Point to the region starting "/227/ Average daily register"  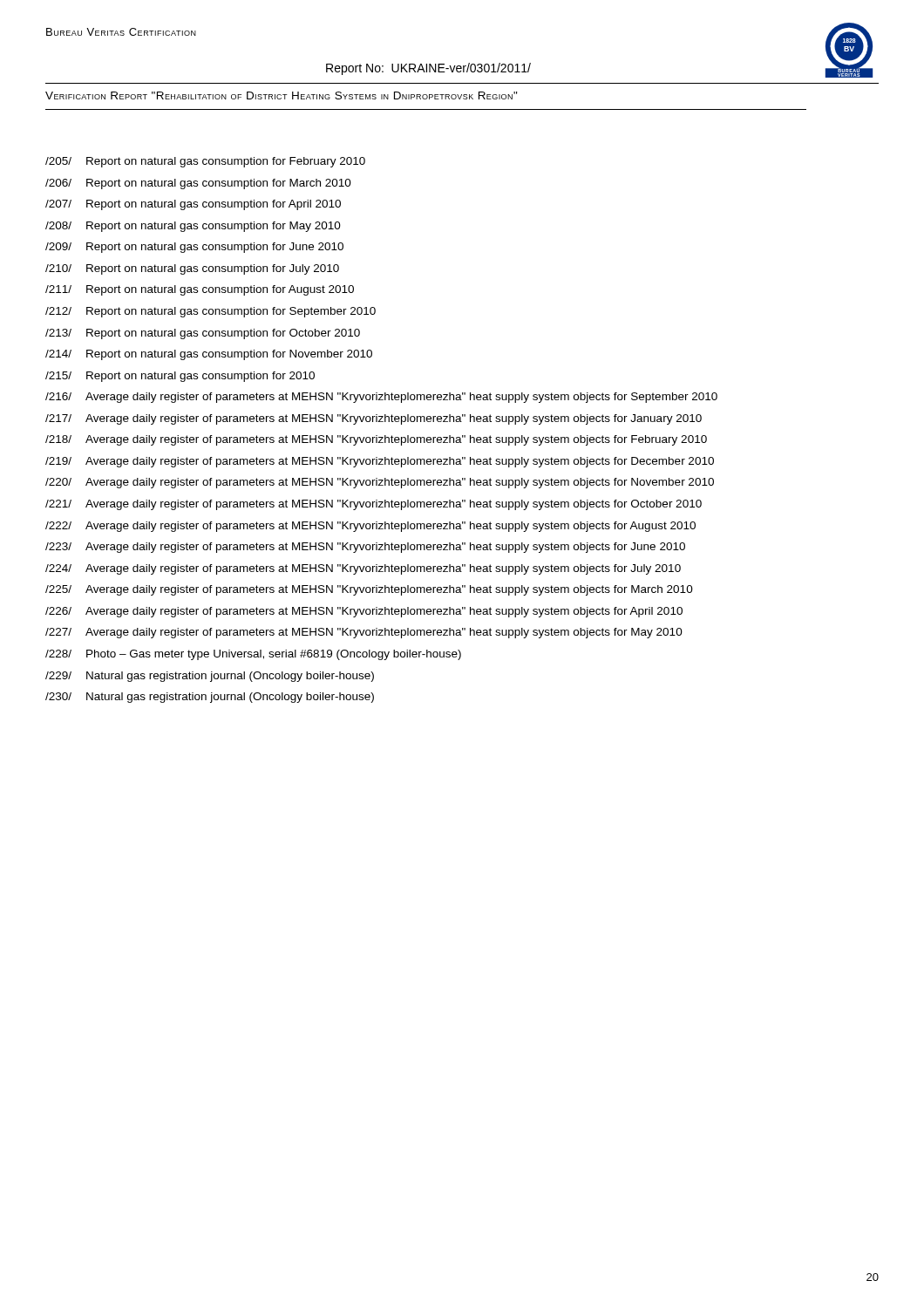coord(462,632)
